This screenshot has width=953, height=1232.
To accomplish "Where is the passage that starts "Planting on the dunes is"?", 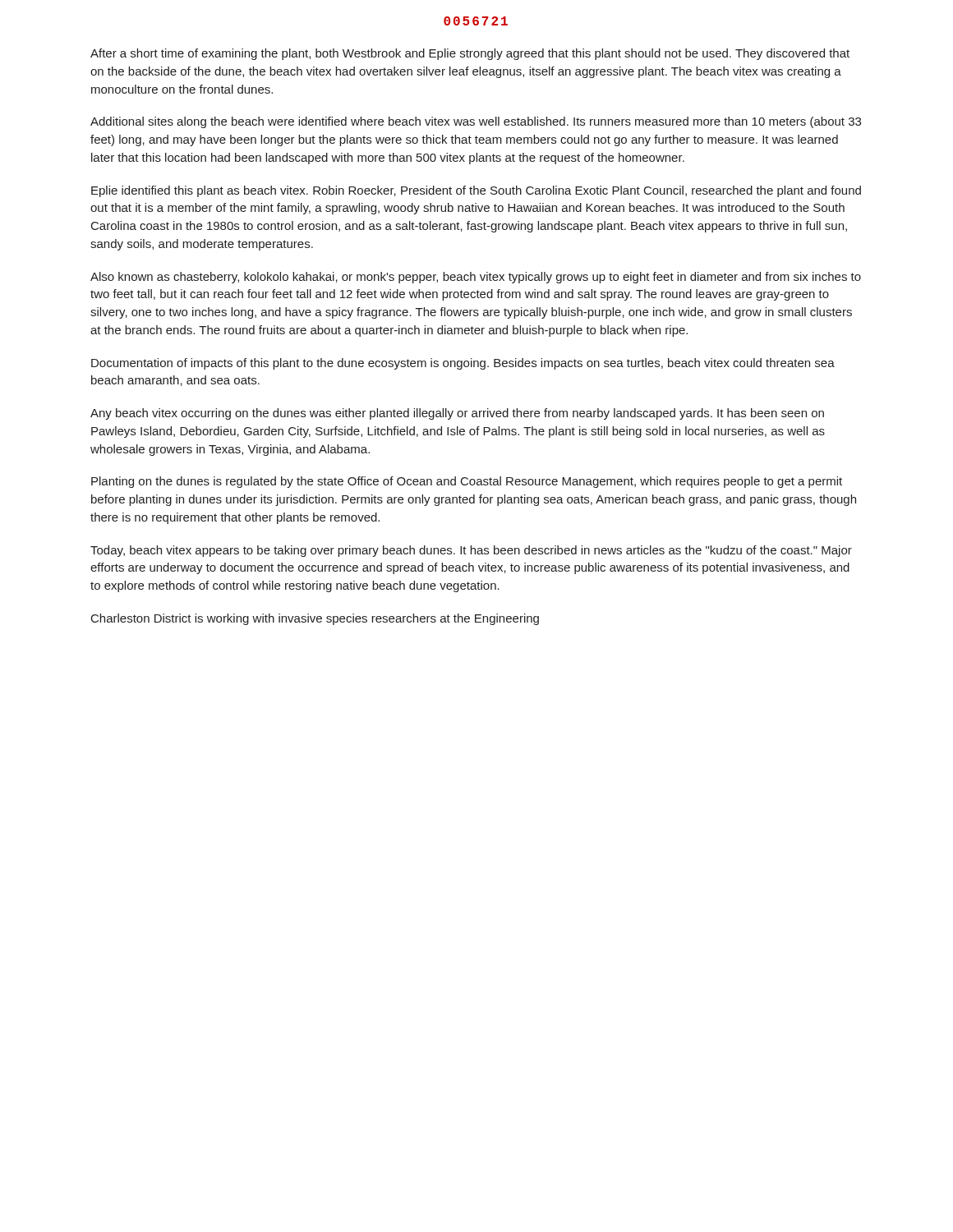I will [474, 499].
